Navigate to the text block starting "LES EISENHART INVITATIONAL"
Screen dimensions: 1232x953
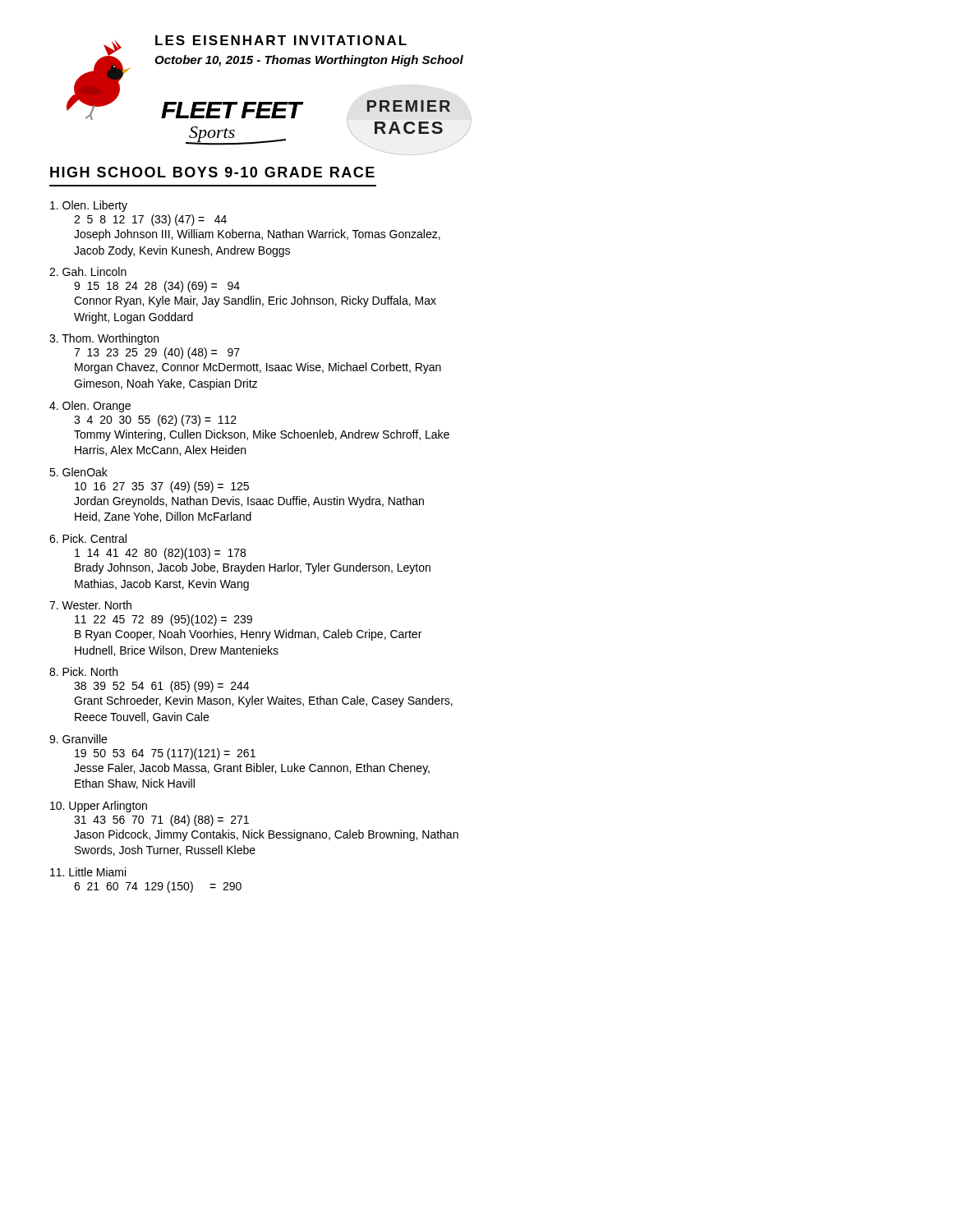281,41
